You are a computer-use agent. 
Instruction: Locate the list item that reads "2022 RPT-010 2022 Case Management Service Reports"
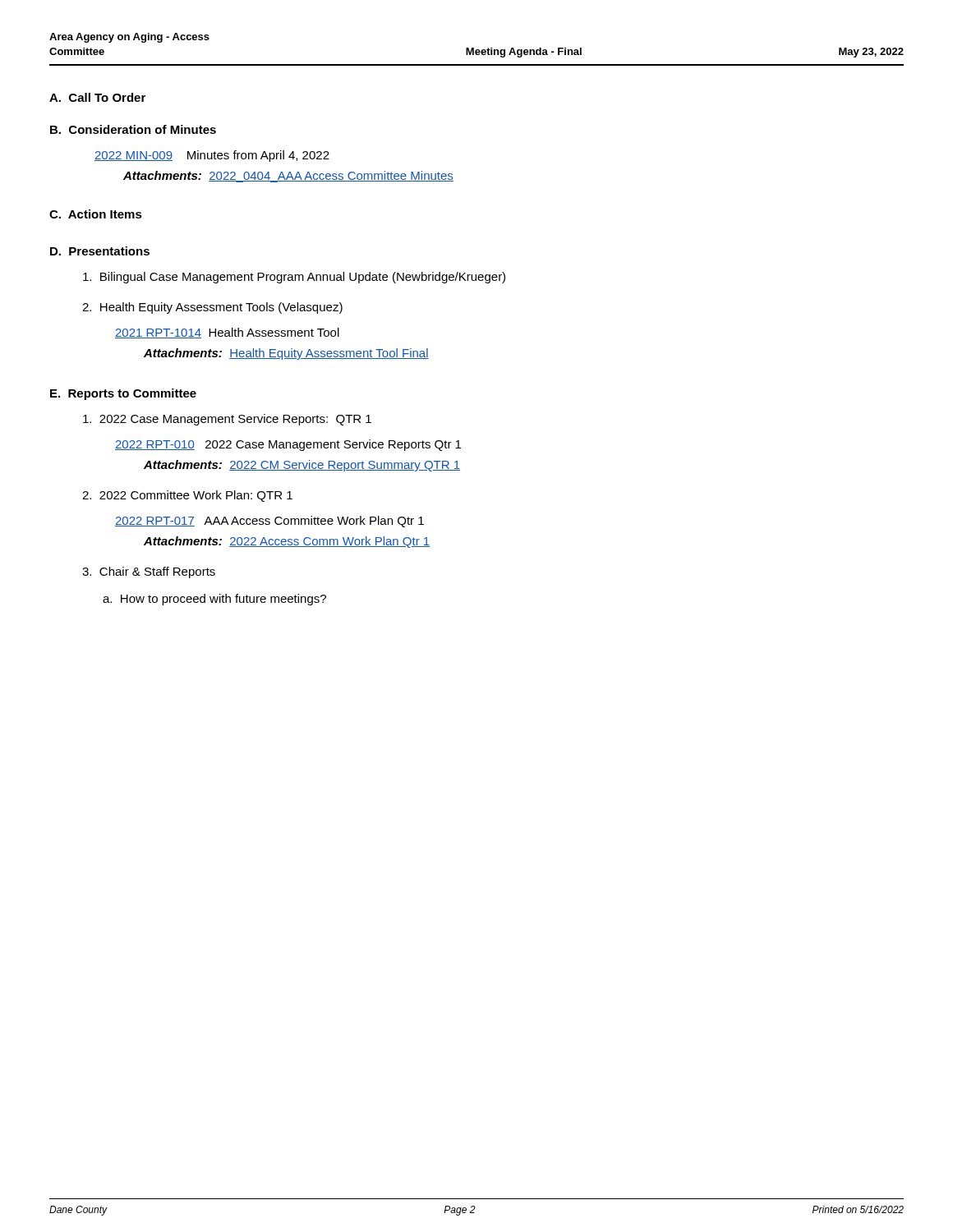pos(288,444)
